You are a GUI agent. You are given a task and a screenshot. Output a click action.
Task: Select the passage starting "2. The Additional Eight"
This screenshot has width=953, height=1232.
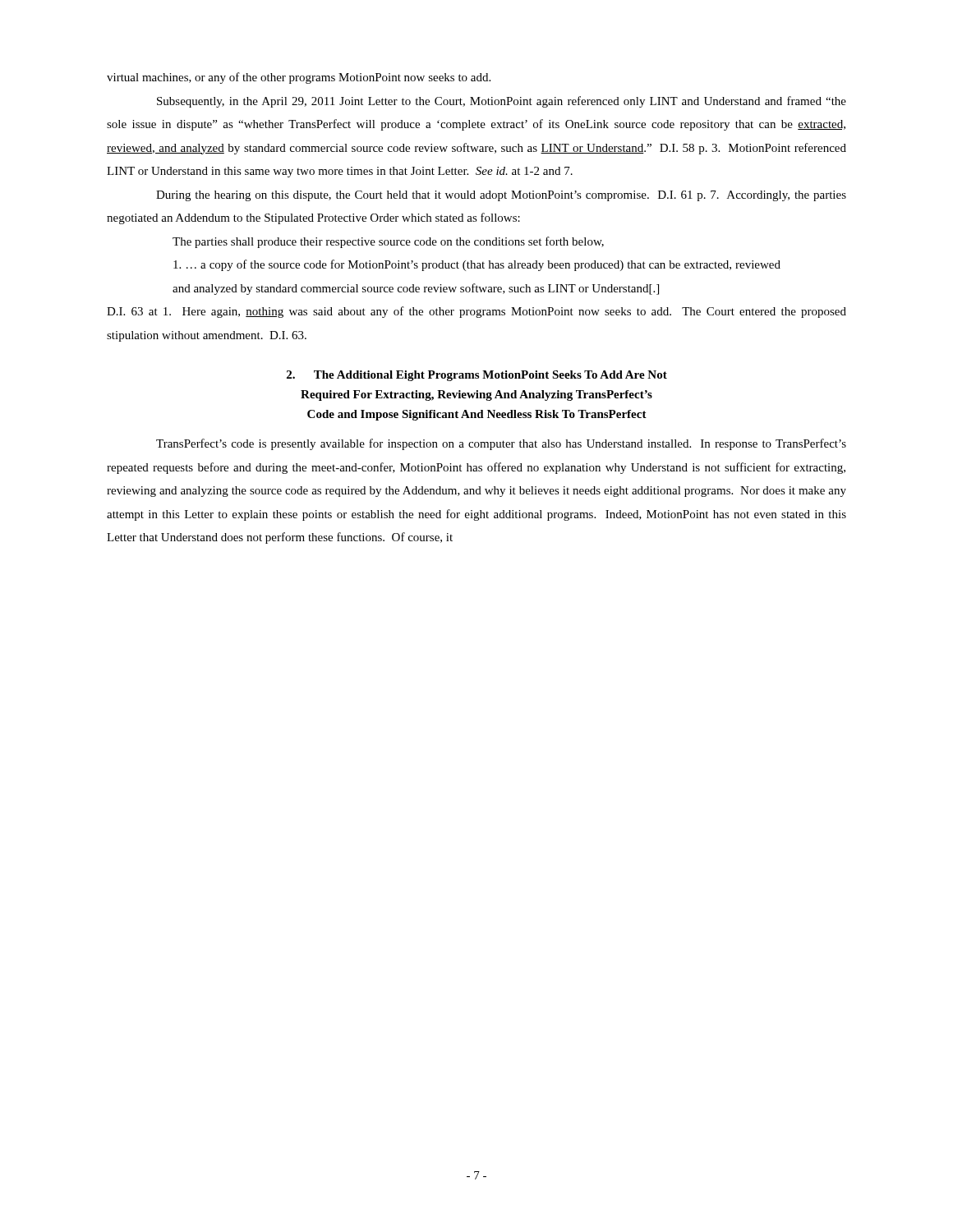coord(476,394)
